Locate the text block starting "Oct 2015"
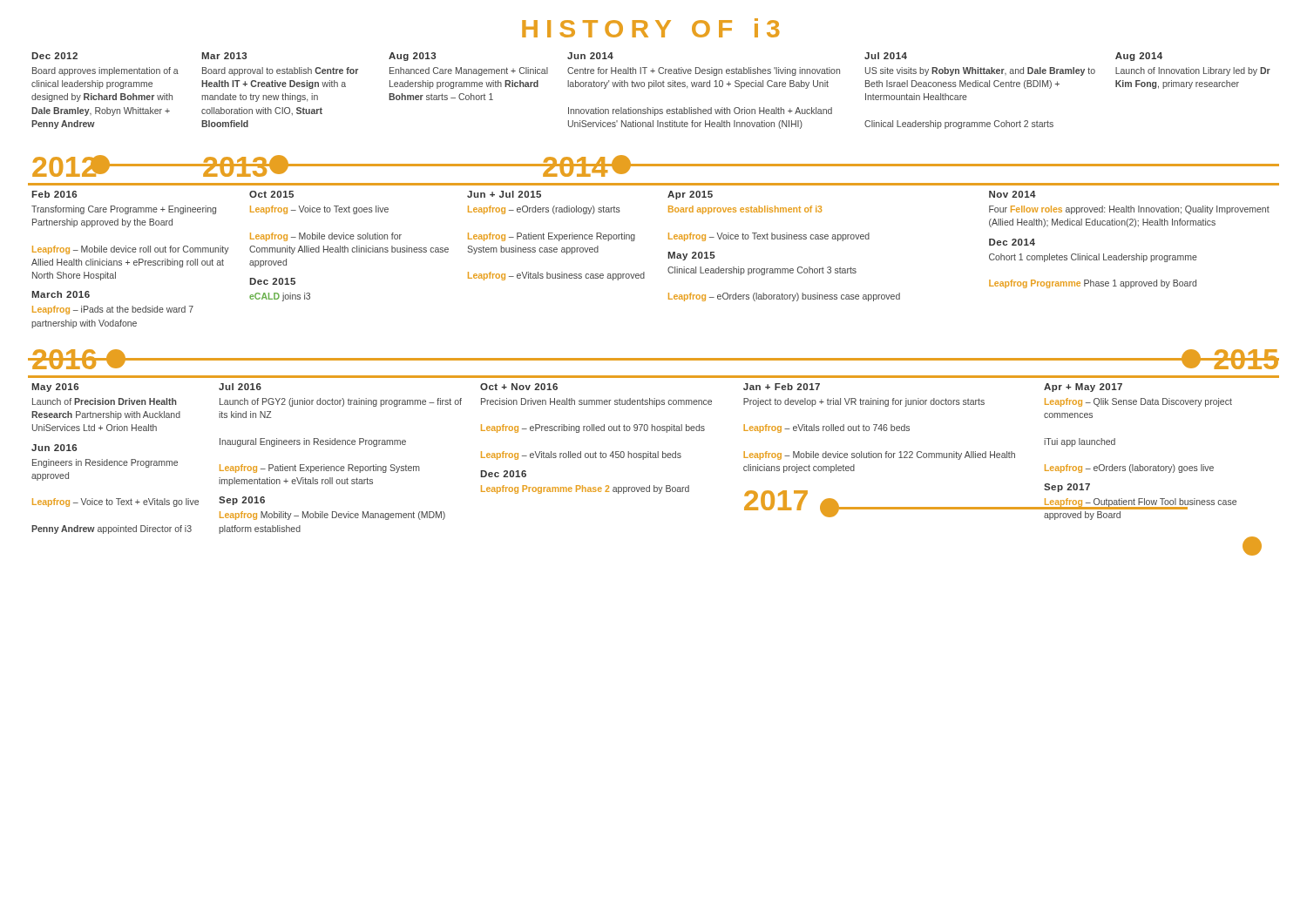Viewport: 1307px width, 924px height. pyautogui.click(x=349, y=194)
